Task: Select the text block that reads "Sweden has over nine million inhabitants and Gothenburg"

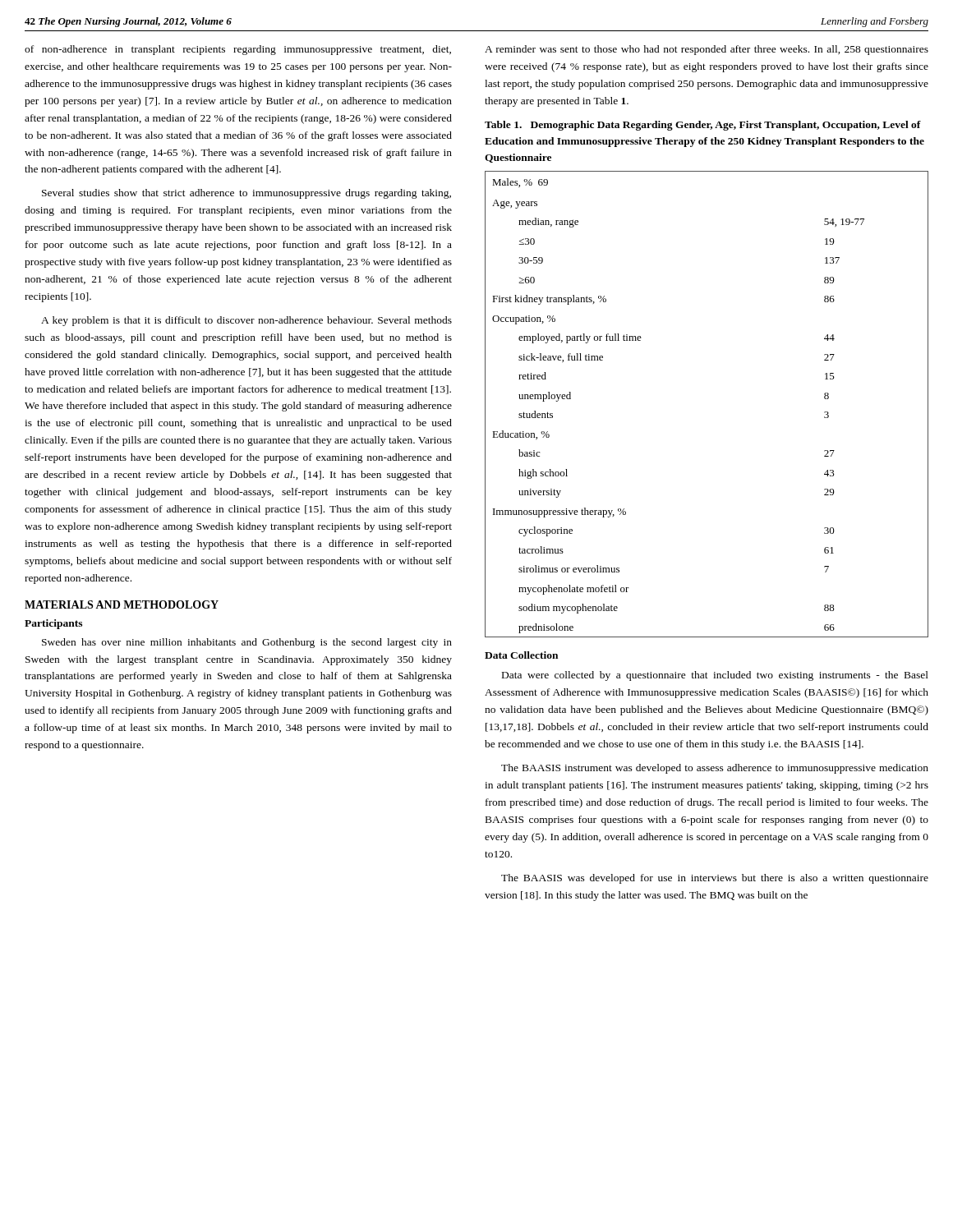Action: click(x=238, y=694)
